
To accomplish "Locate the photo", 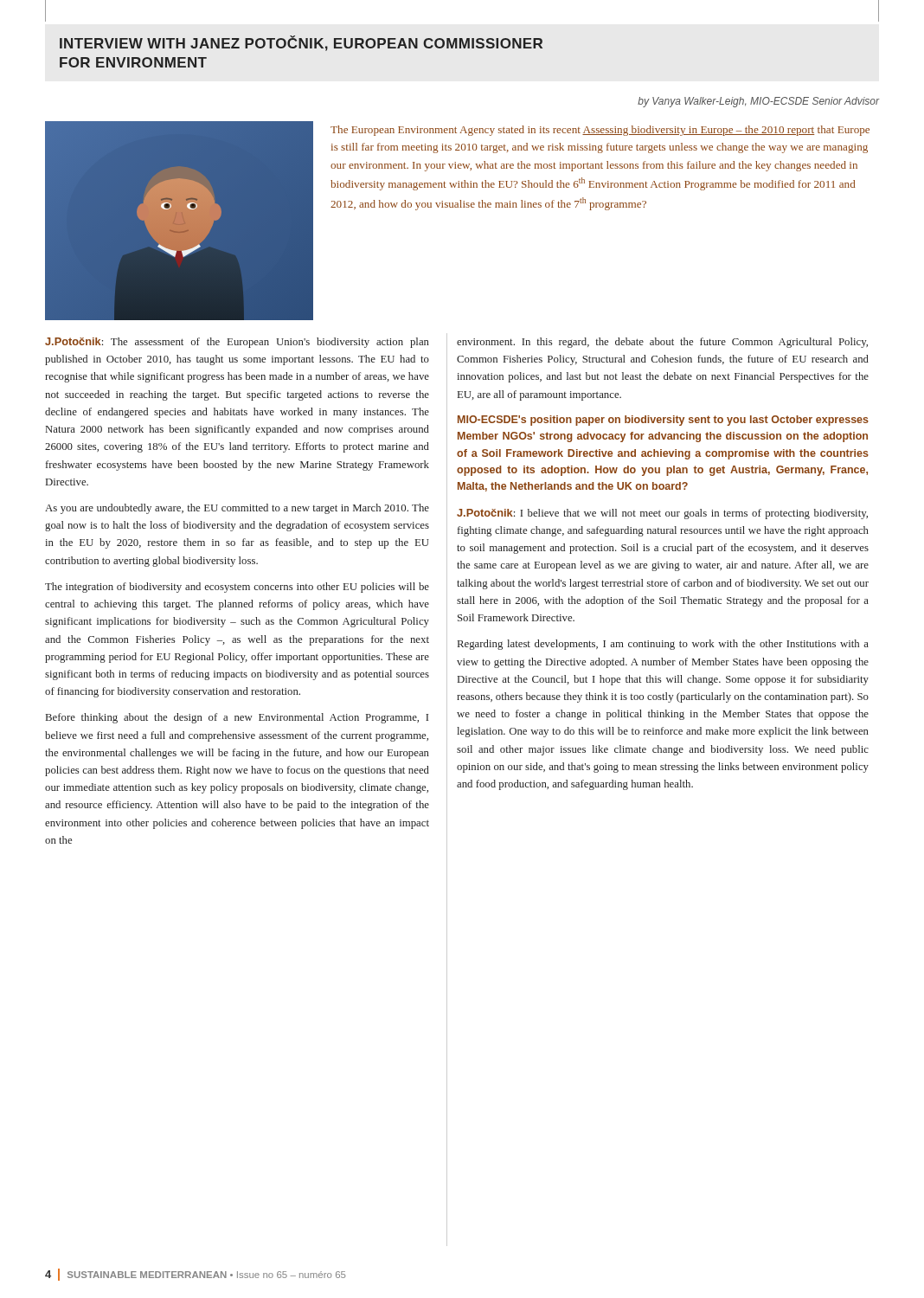I will click(179, 221).
